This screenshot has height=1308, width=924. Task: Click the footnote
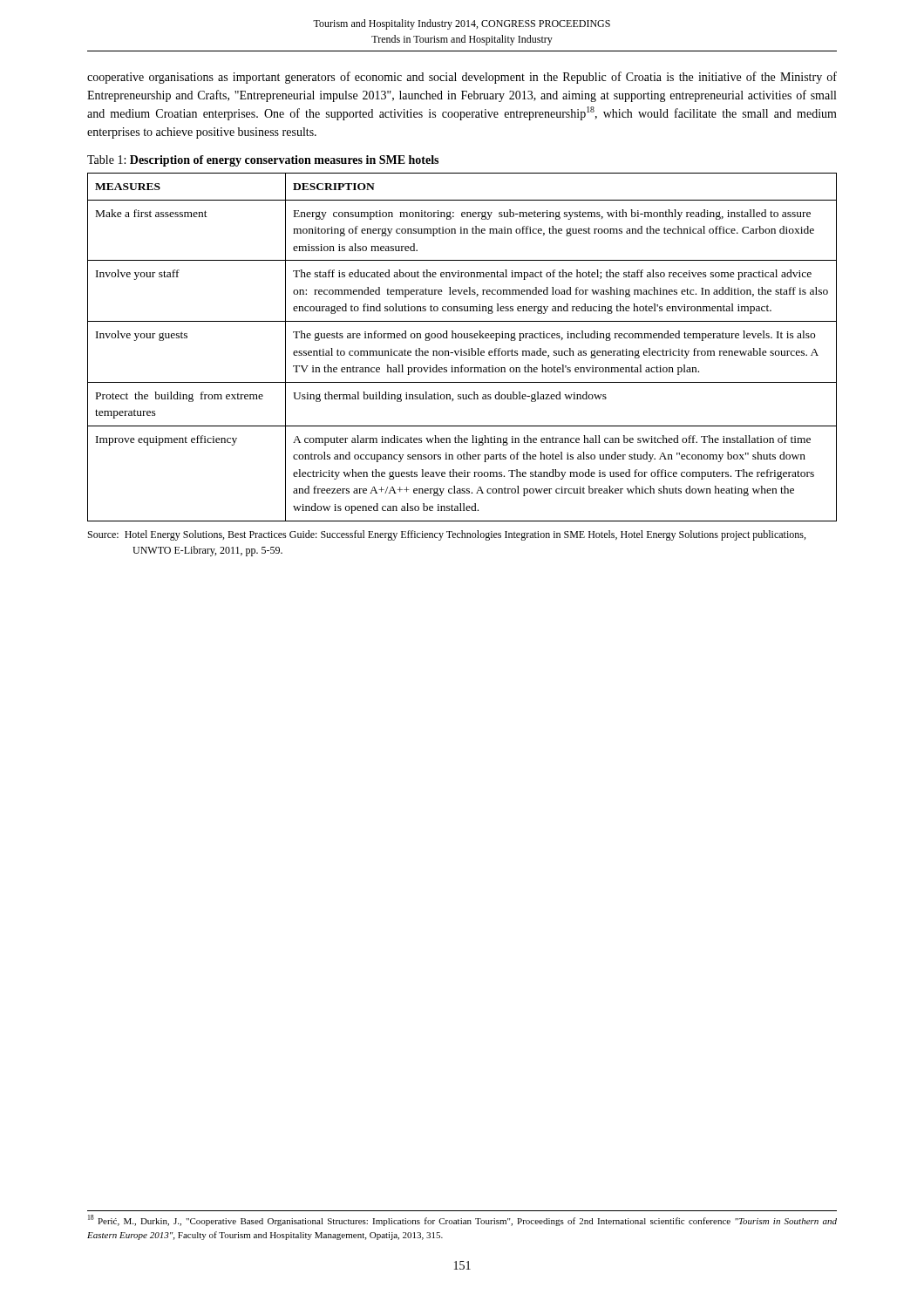[462, 1227]
